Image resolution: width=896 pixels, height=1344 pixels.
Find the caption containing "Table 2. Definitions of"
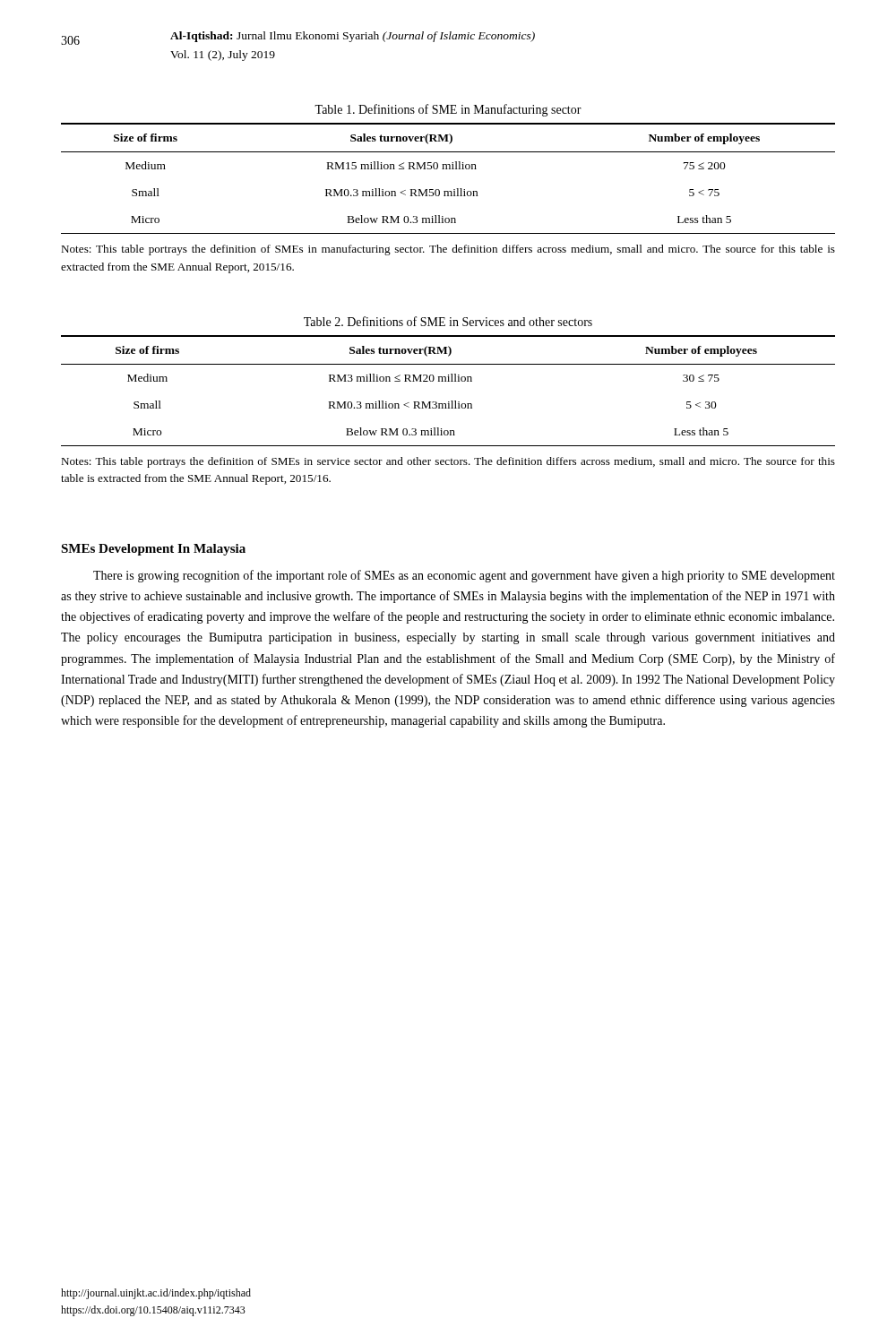click(x=448, y=322)
